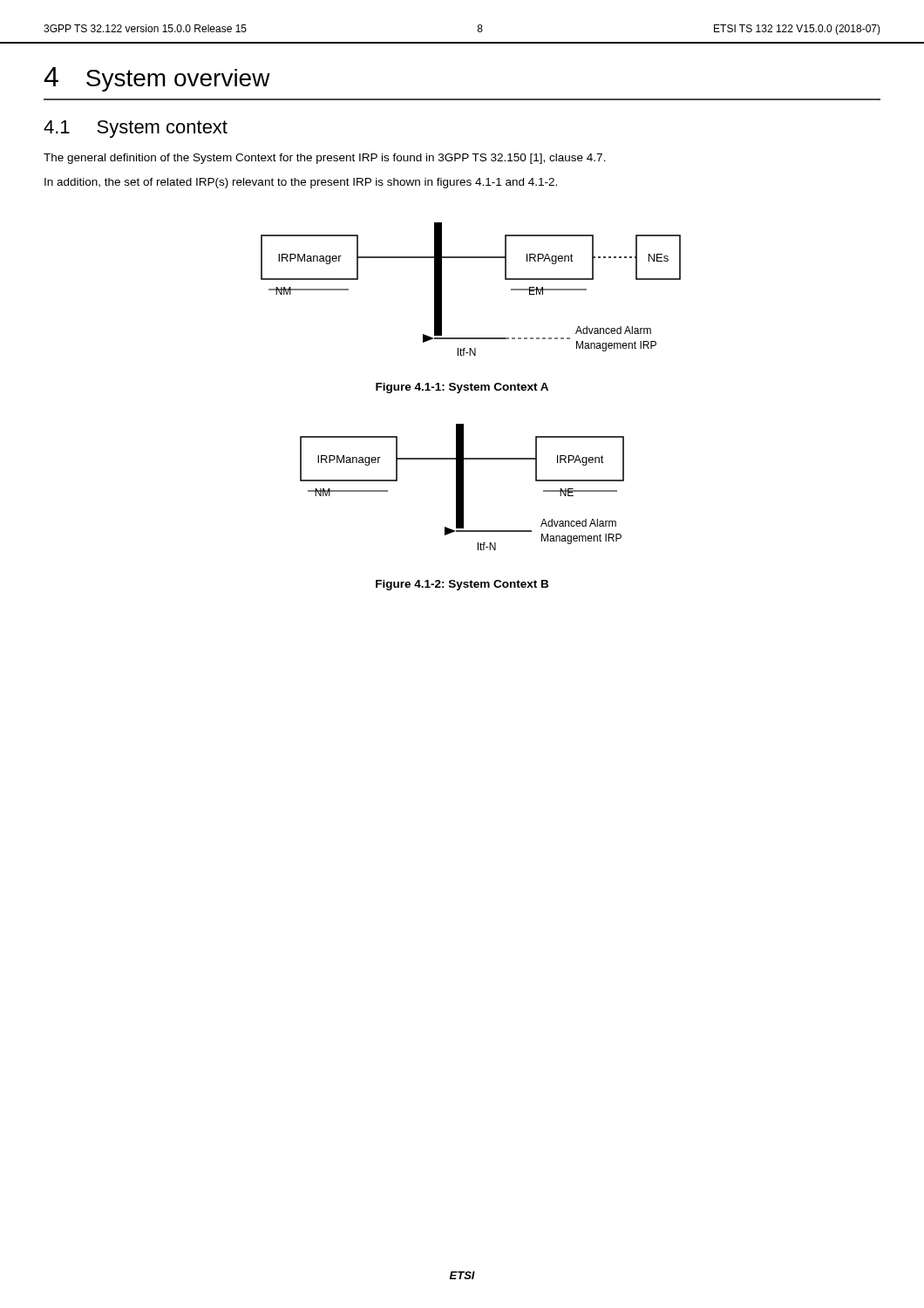Find the text block containing "In addition, the set"
This screenshot has height=1308, width=924.
(x=301, y=182)
